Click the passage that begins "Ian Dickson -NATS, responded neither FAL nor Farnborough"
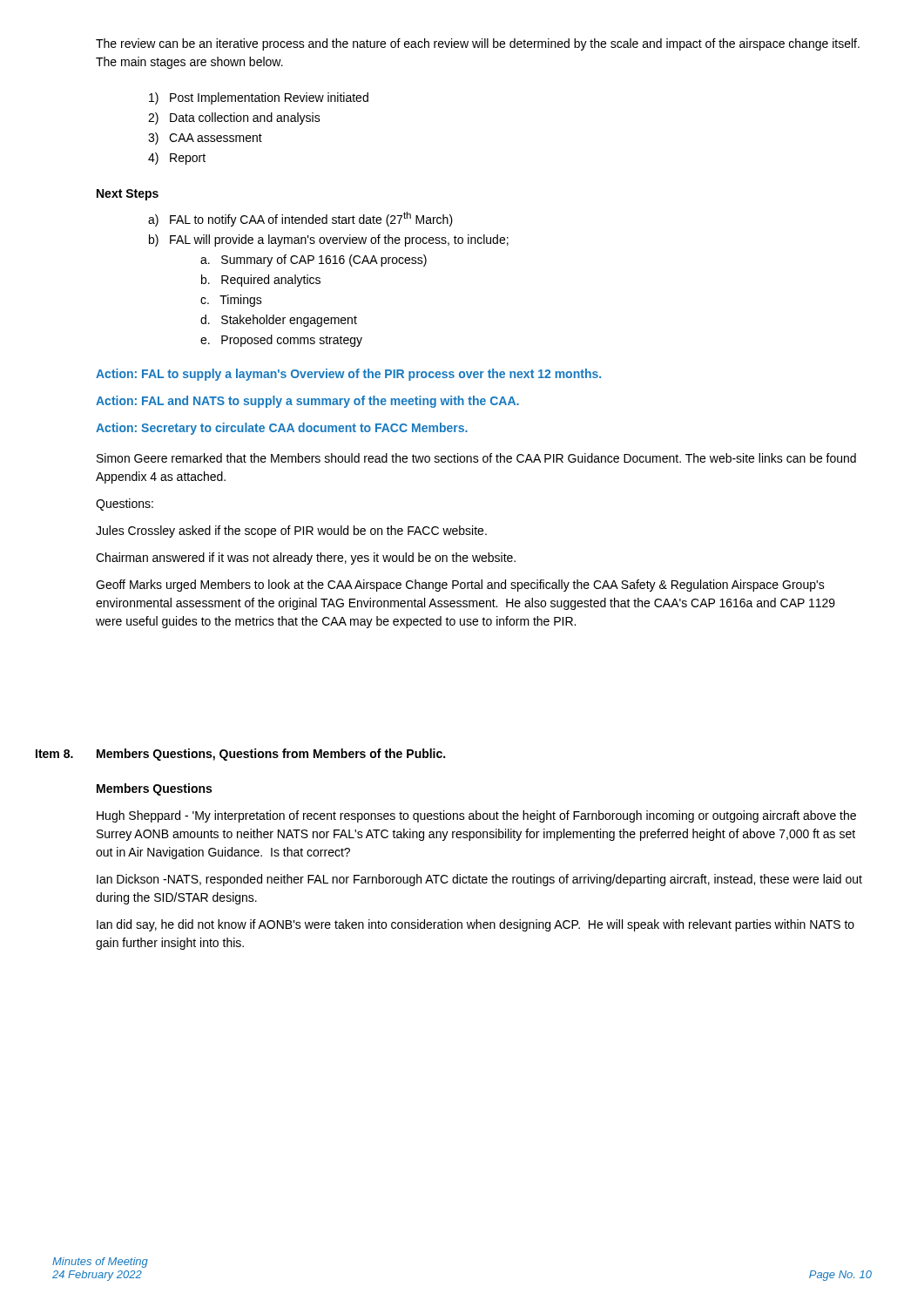The width and height of the screenshot is (924, 1307). [x=479, y=888]
